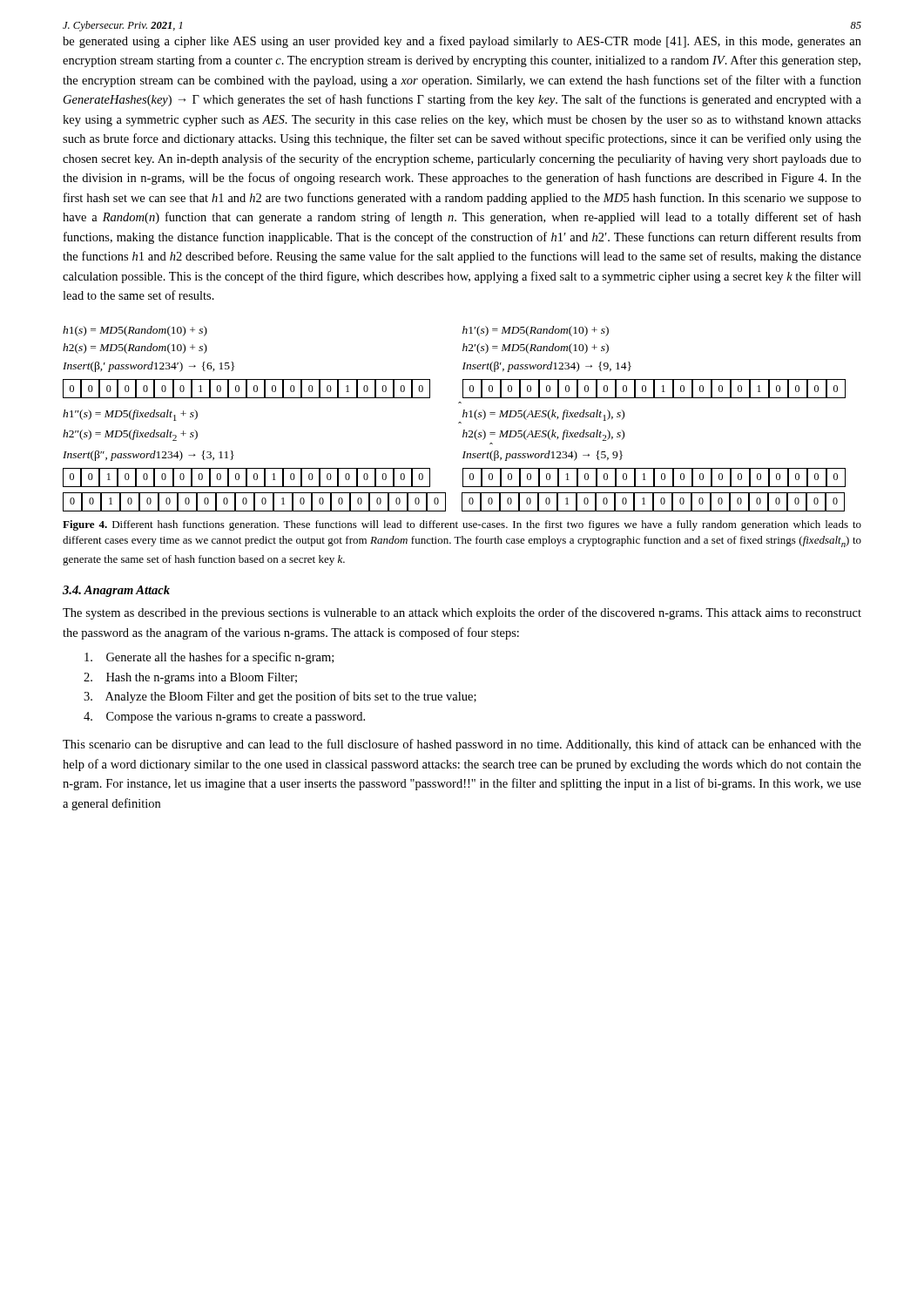Screen dimensions: 1307x924
Task: Locate the list item that says "3. Analyze the Bloom Filter"
Action: click(280, 697)
